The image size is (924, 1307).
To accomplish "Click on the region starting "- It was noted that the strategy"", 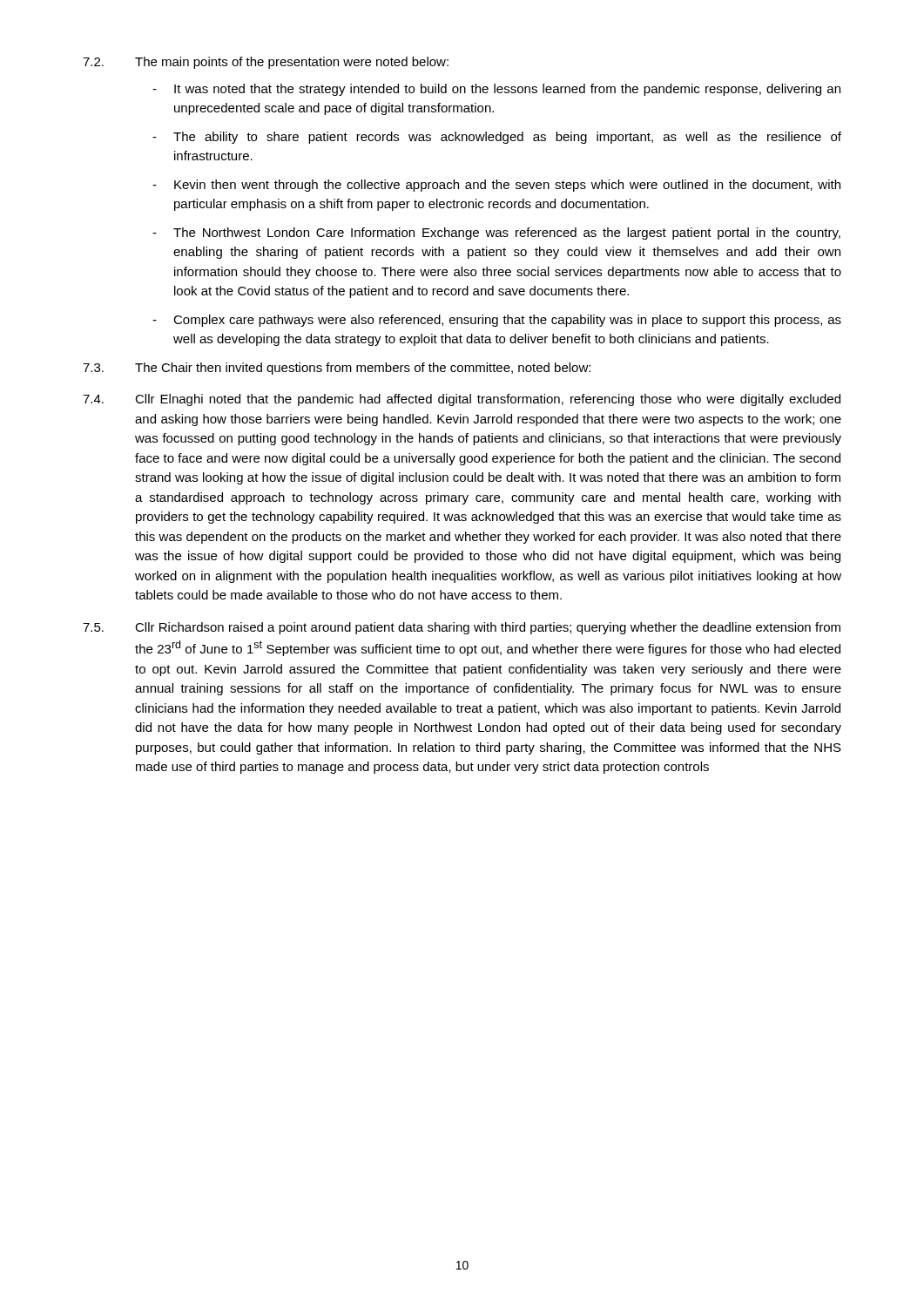I will tap(497, 98).
